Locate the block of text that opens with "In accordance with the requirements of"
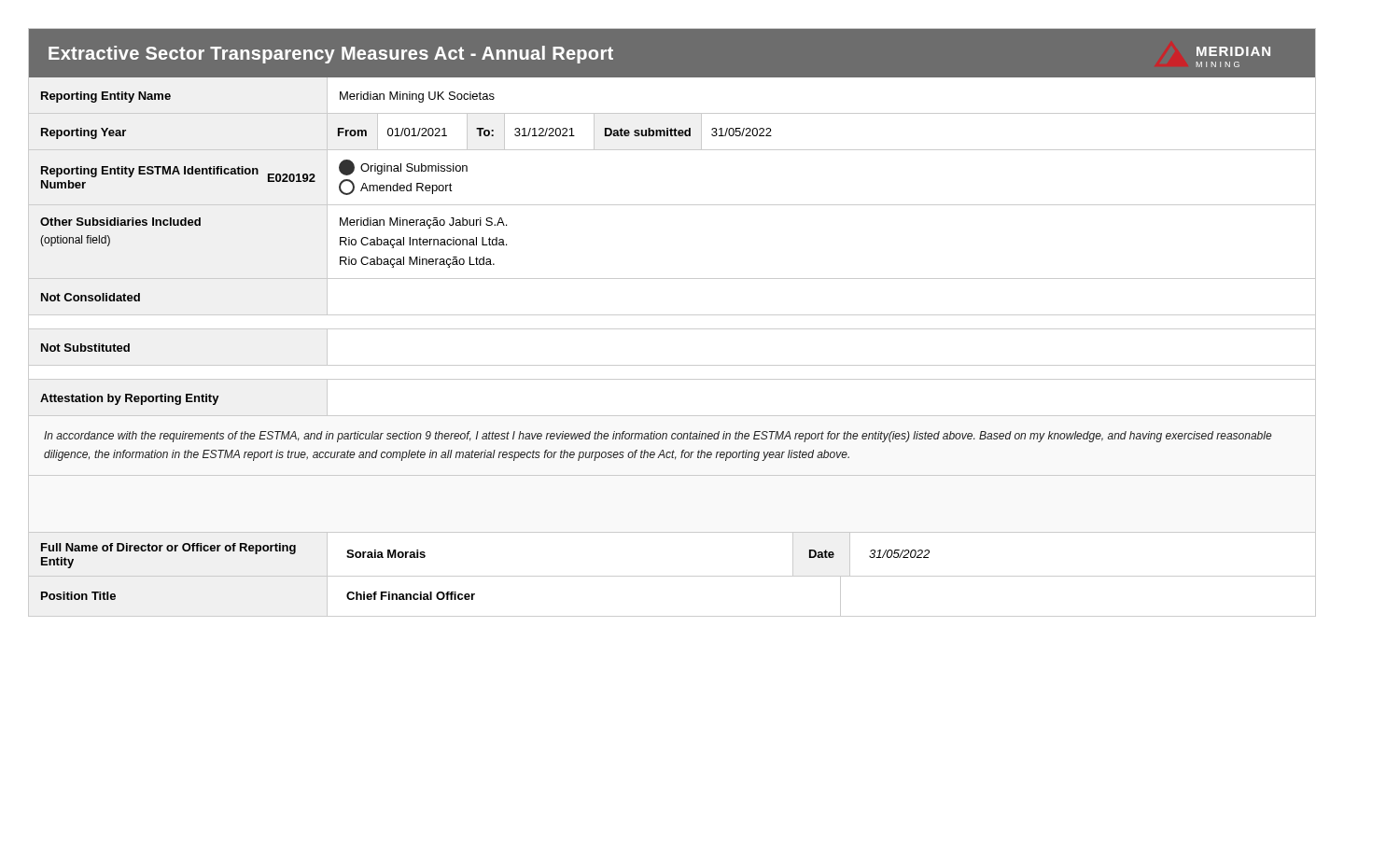The width and height of the screenshot is (1400, 850). tap(658, 445)
